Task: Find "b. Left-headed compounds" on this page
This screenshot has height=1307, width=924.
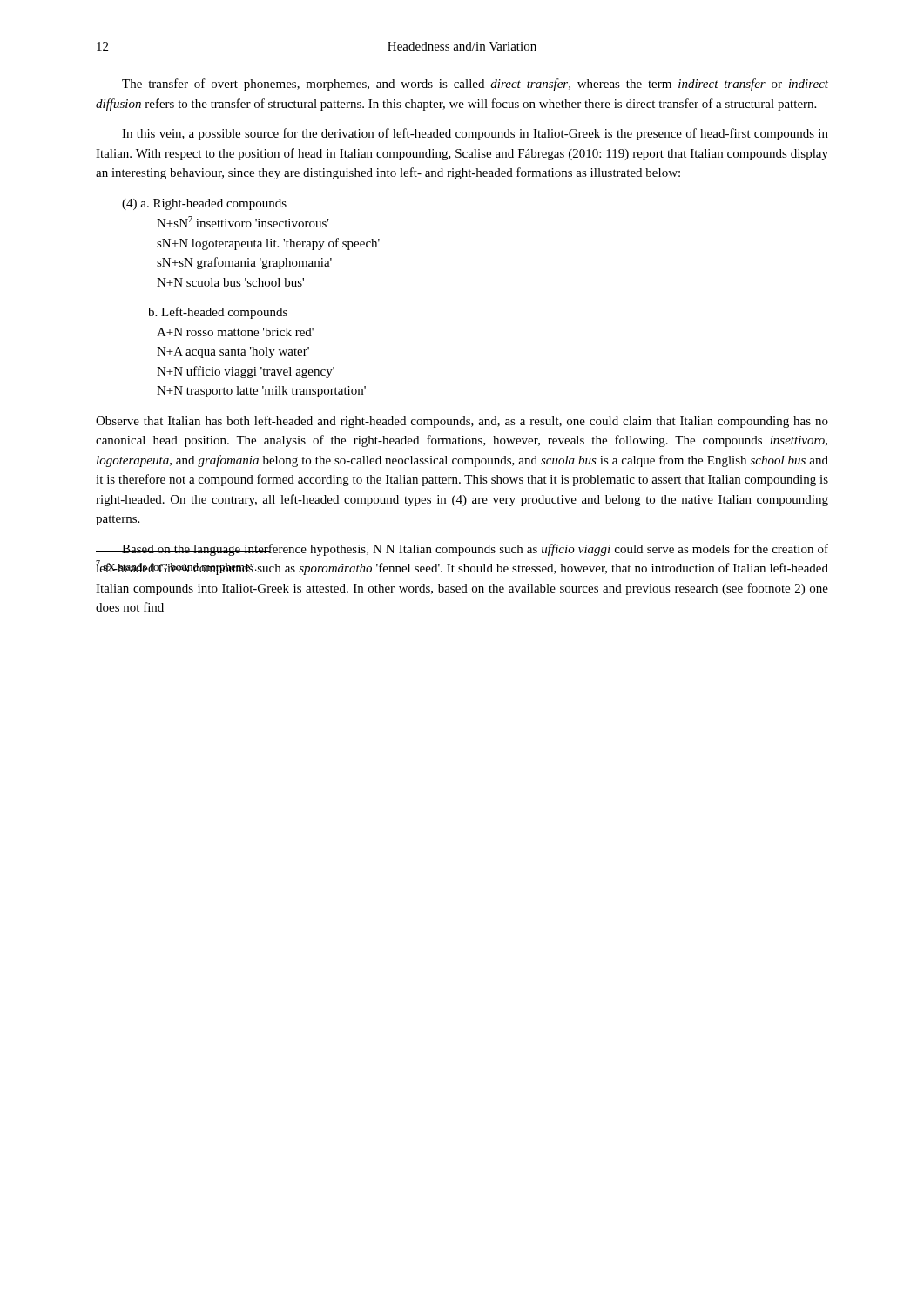Action: (x=218, y=312)
